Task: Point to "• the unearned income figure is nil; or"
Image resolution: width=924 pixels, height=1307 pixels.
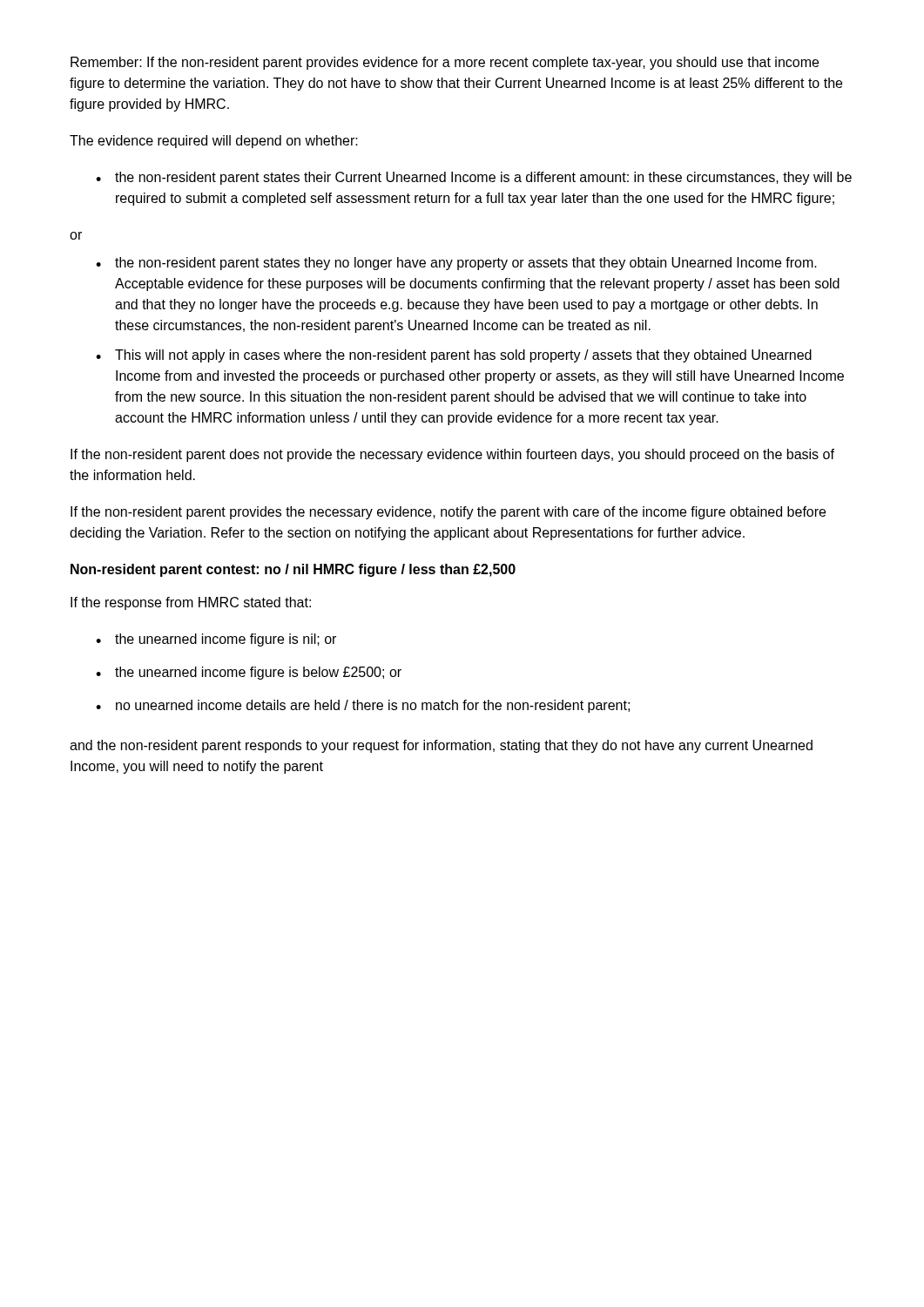Action: point(216,640)
